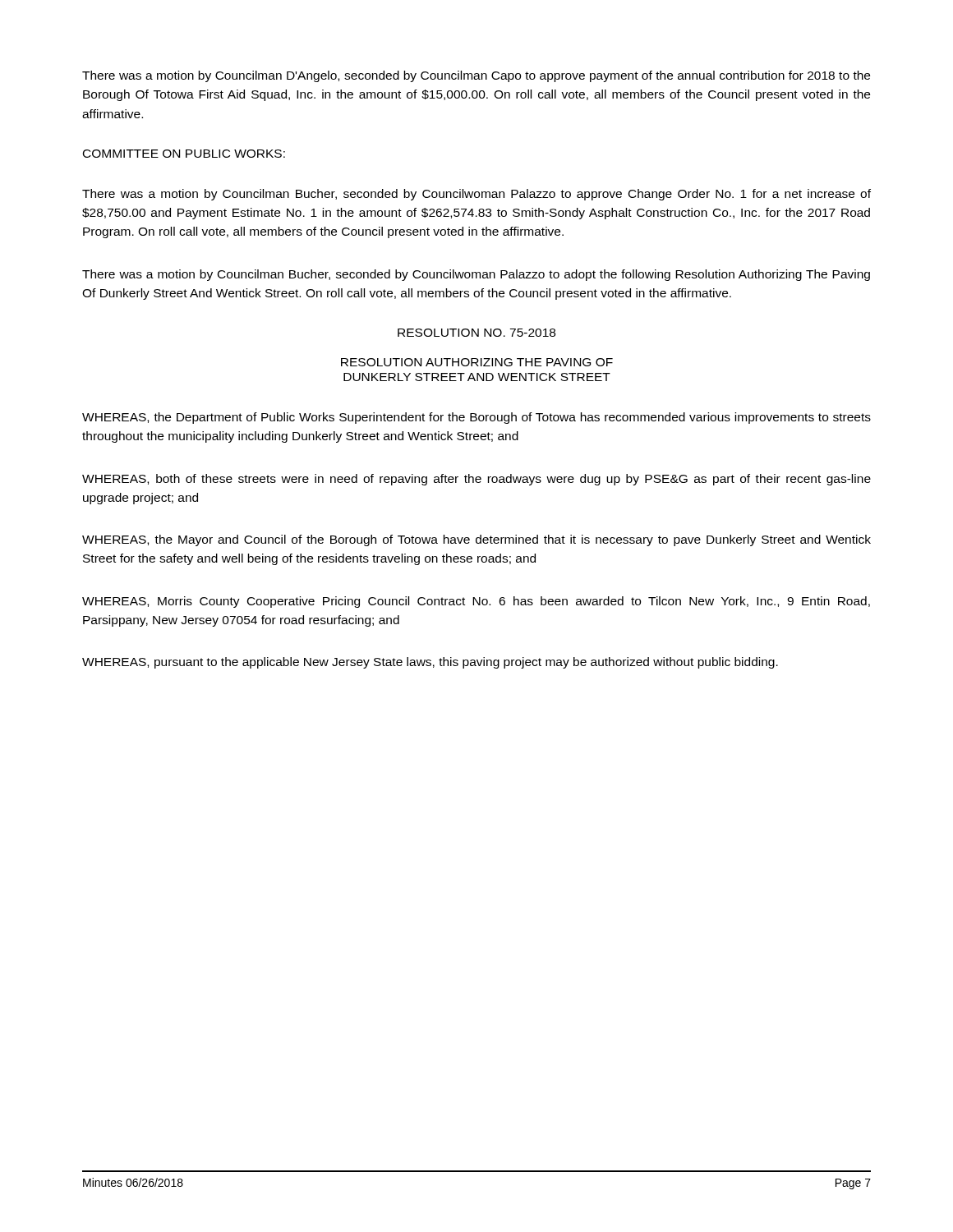Find "RESOLUTION NO. 75-2018" on this page
The width and height of the screenshot is (953, 1232).
(x=476, y=332)
